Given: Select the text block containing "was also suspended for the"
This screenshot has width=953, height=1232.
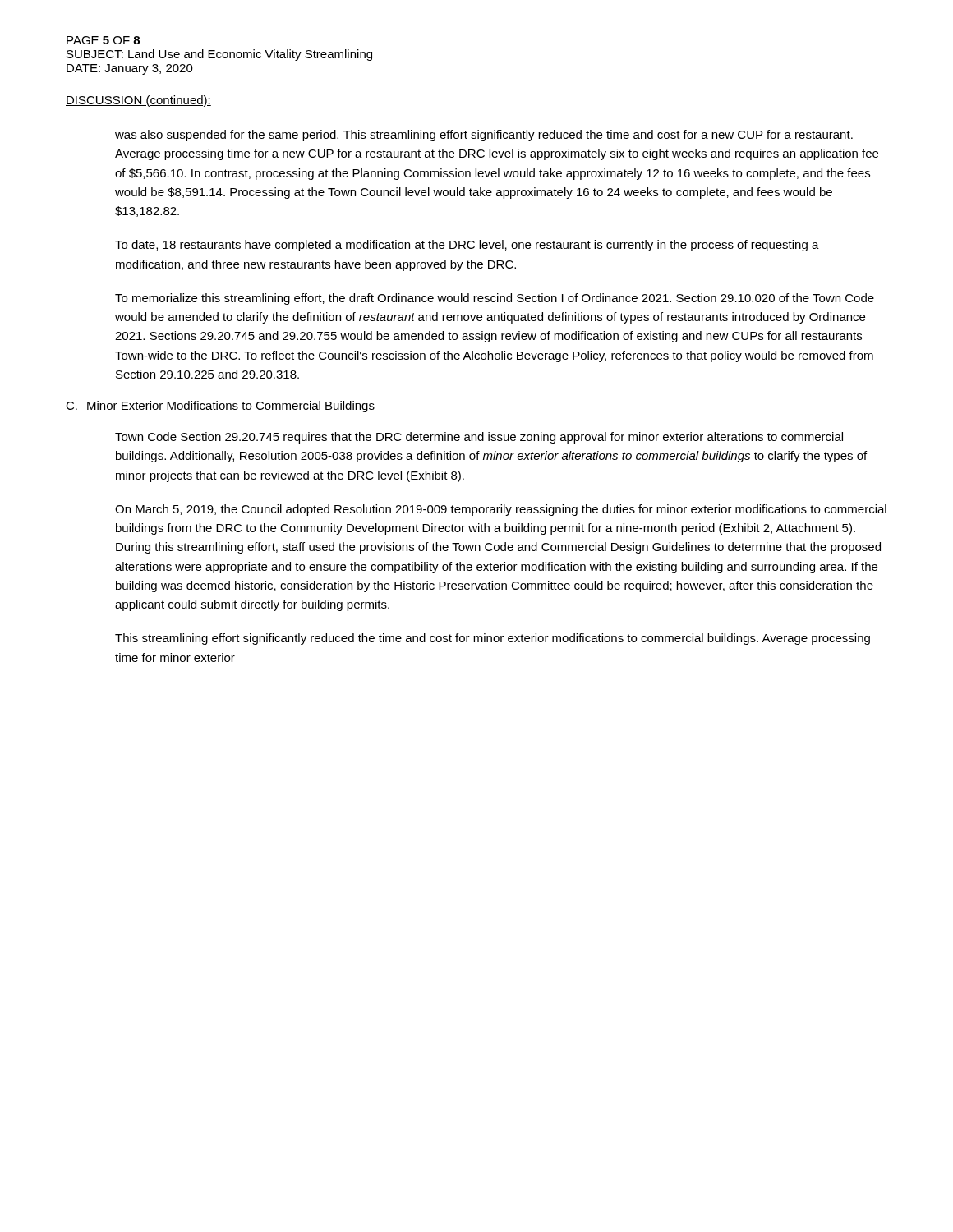Looking at the screenshot, I should pyautogui.click(x=497, y=172).
